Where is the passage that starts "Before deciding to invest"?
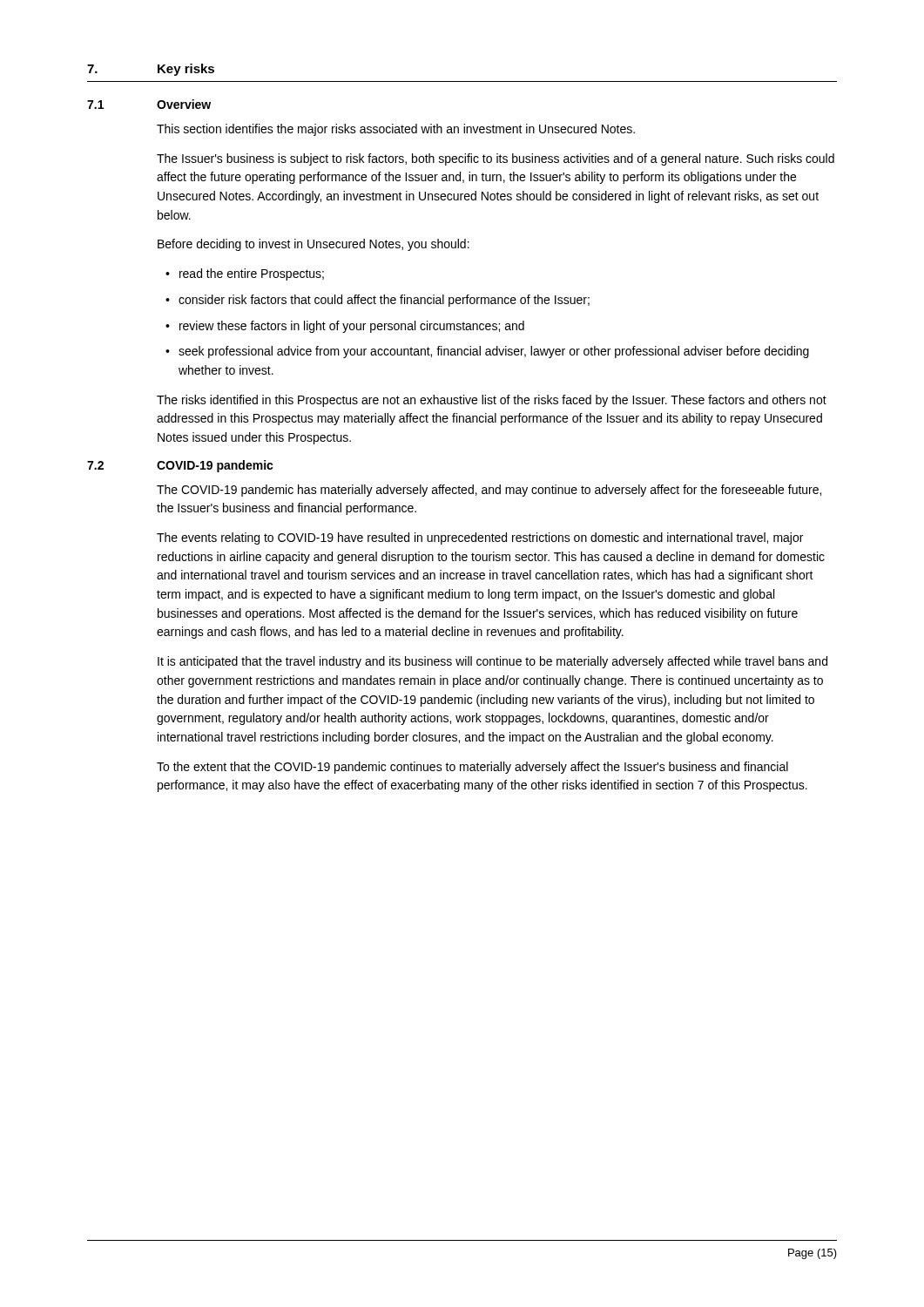 313,244
